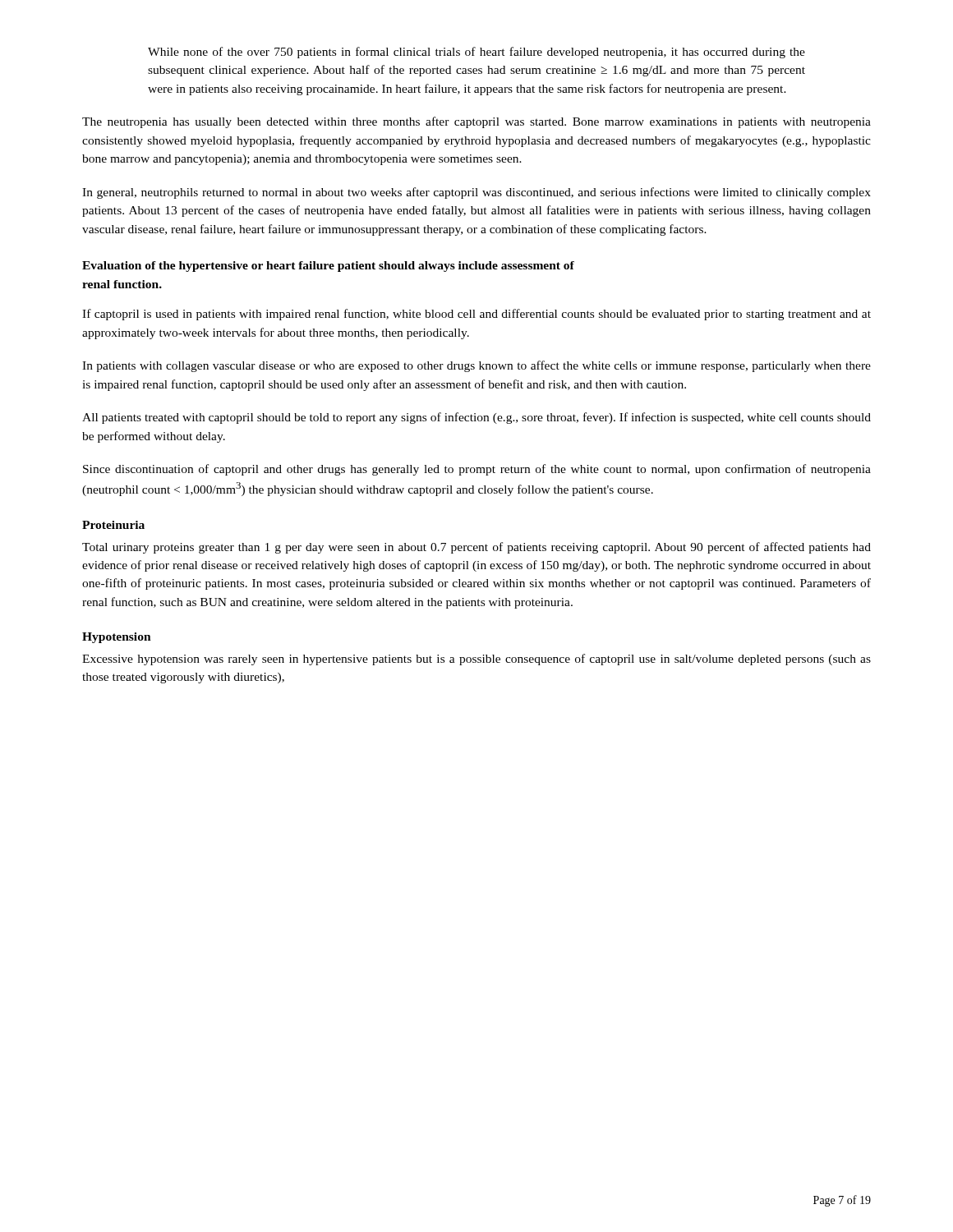Select the block starting "Total urinary proteins"
This screenshot has width=953, height=1232.
coord(476,574)
